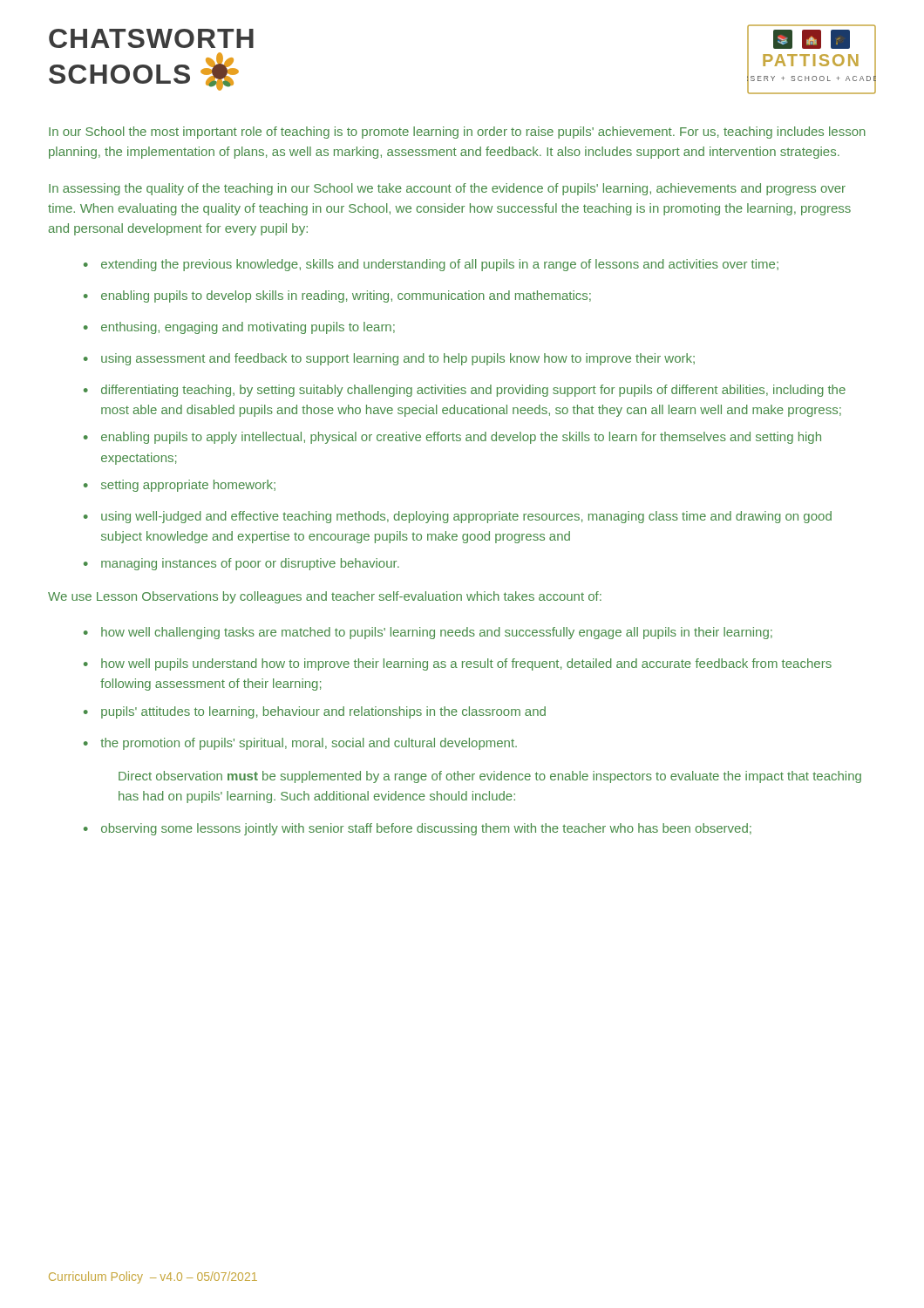The image size is (924, 1308).
Task: Point to the element starting "• managing instances"
Action: coord(241,565)
